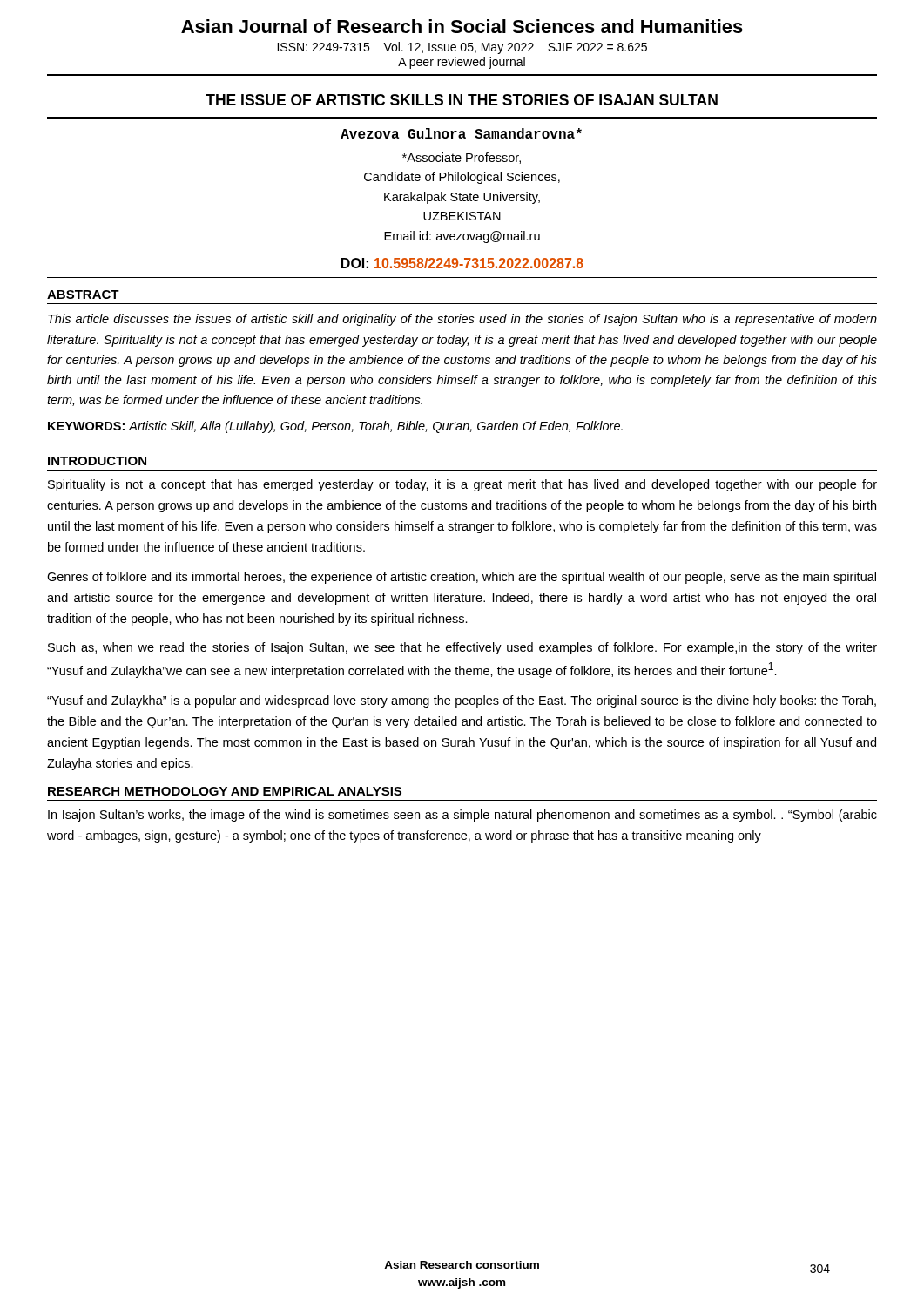924x1307 pixels.
Task: Locate the text "DOI: 10.5958/2249-7315.2022.00287.8"
Action: [462, 264]
